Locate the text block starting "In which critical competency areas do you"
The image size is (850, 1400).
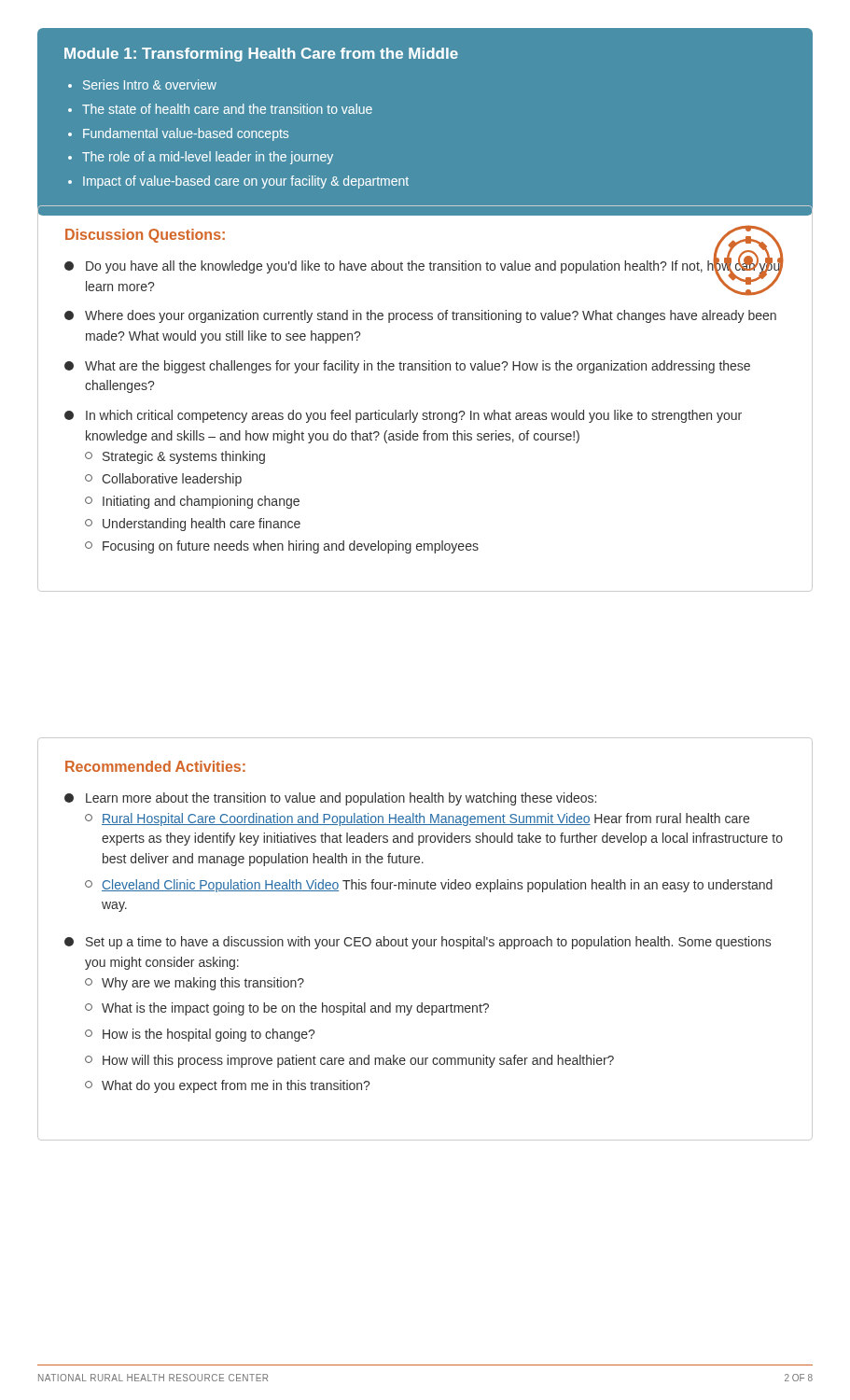click(x=403, y=416)
